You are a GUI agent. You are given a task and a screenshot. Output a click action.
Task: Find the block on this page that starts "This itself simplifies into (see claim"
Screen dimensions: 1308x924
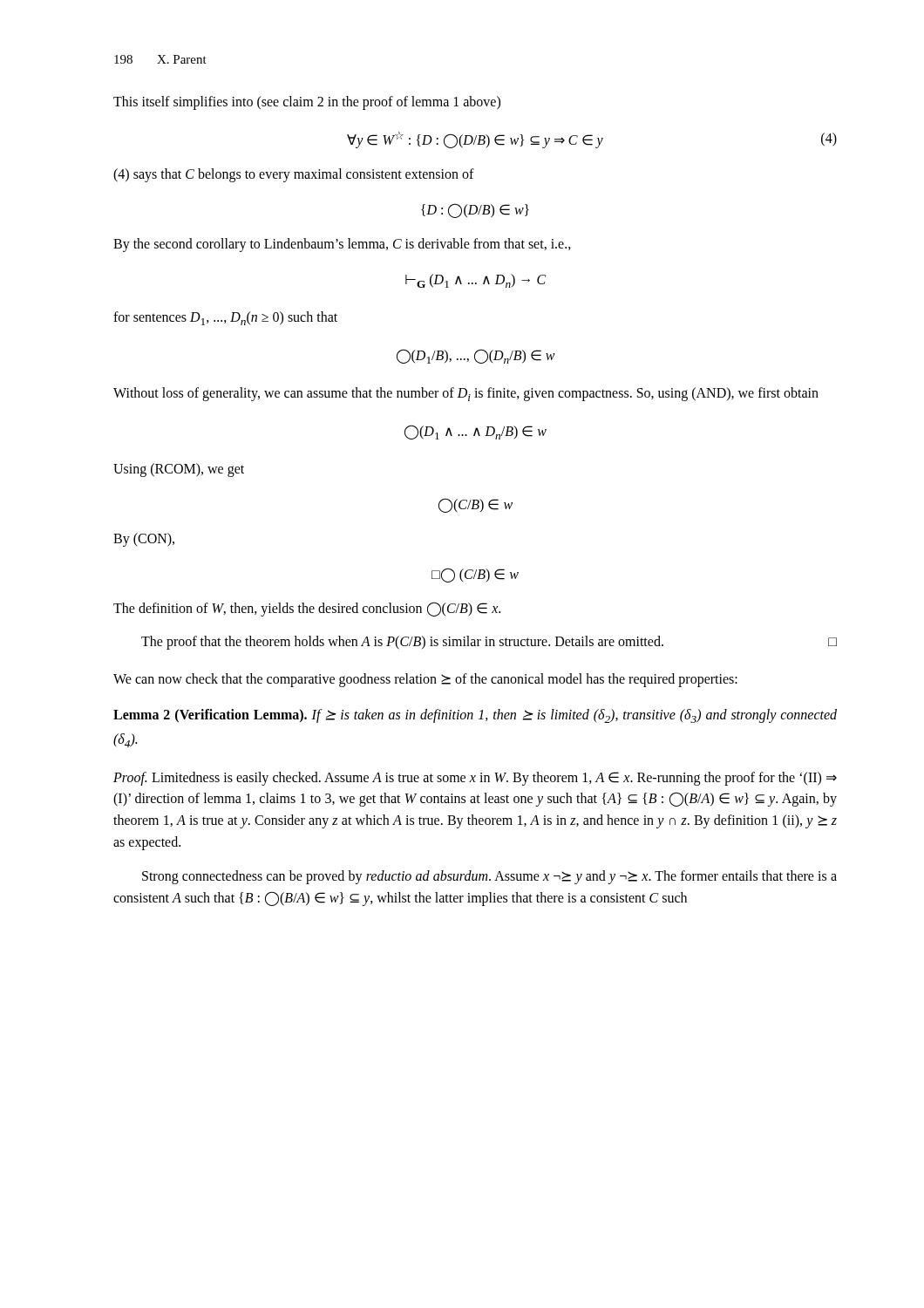point(475,102)
